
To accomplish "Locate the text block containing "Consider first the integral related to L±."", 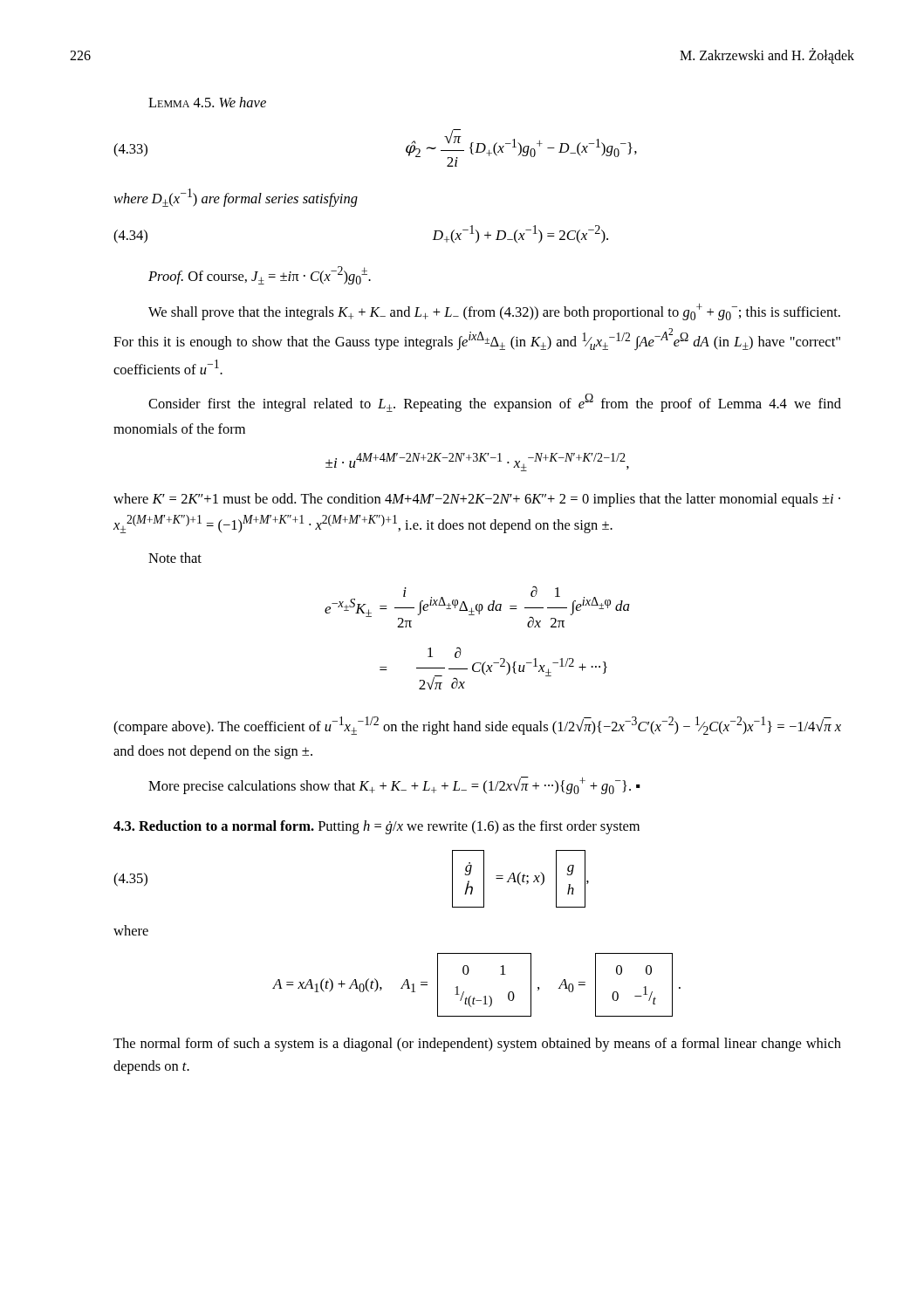I will [477, 414].
